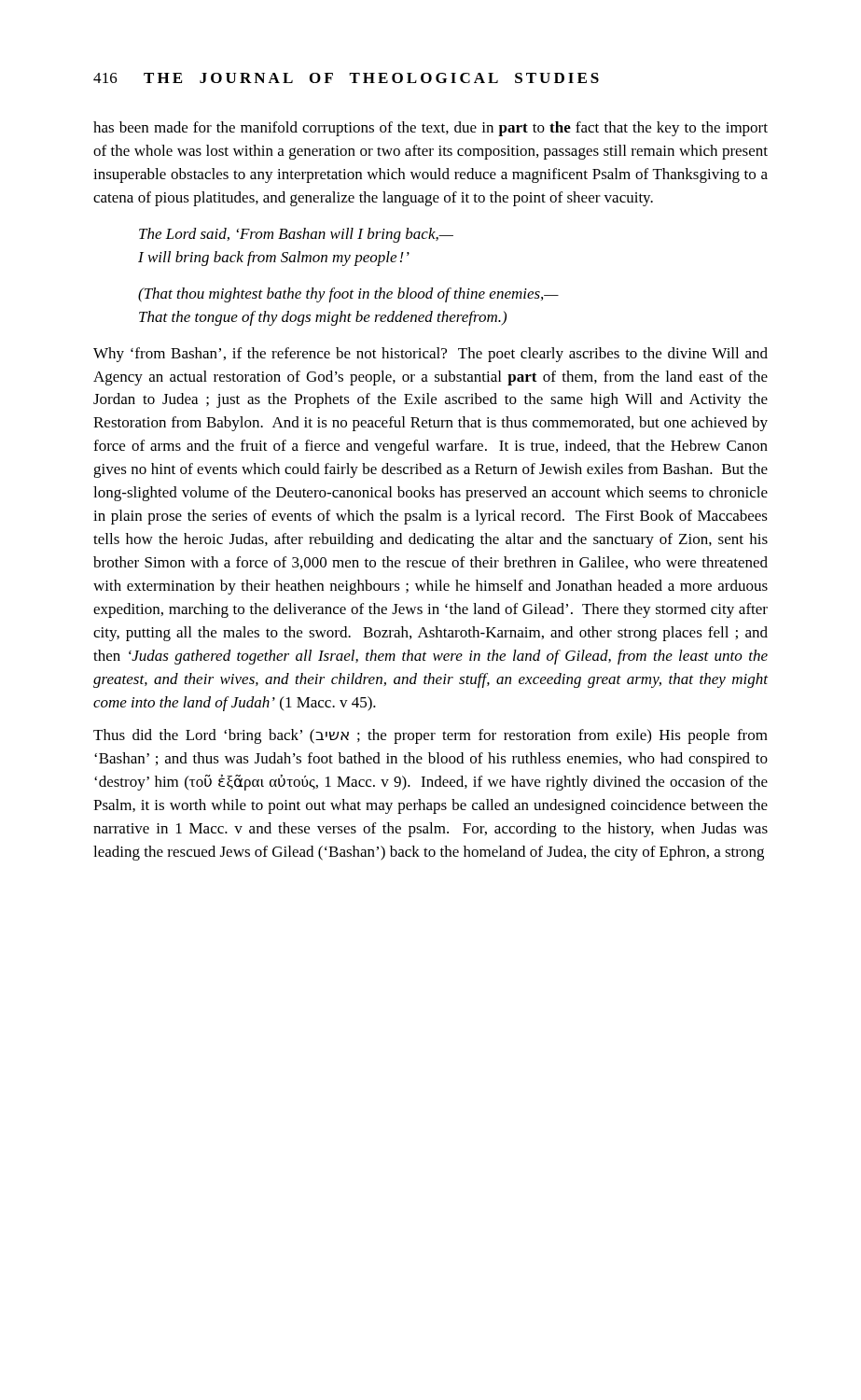This screenshot has height=1400, width=861.
Task: Click on the text block that says "Thus did the Lord ‘bring back’ (אשיב‎"
Action: point(430,794)
